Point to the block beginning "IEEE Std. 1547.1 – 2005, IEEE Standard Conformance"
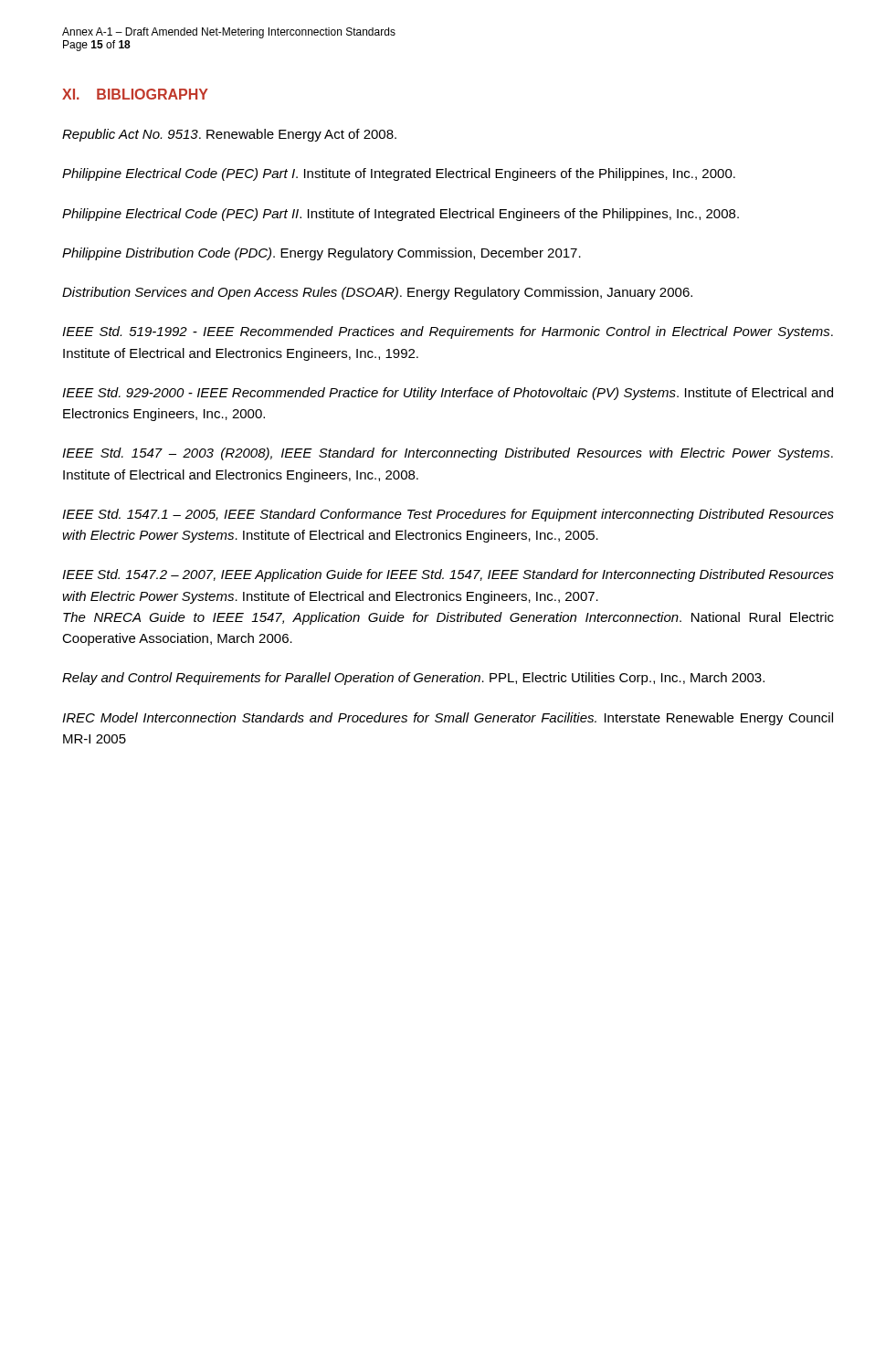896x1370 pixels. [448, 524]
